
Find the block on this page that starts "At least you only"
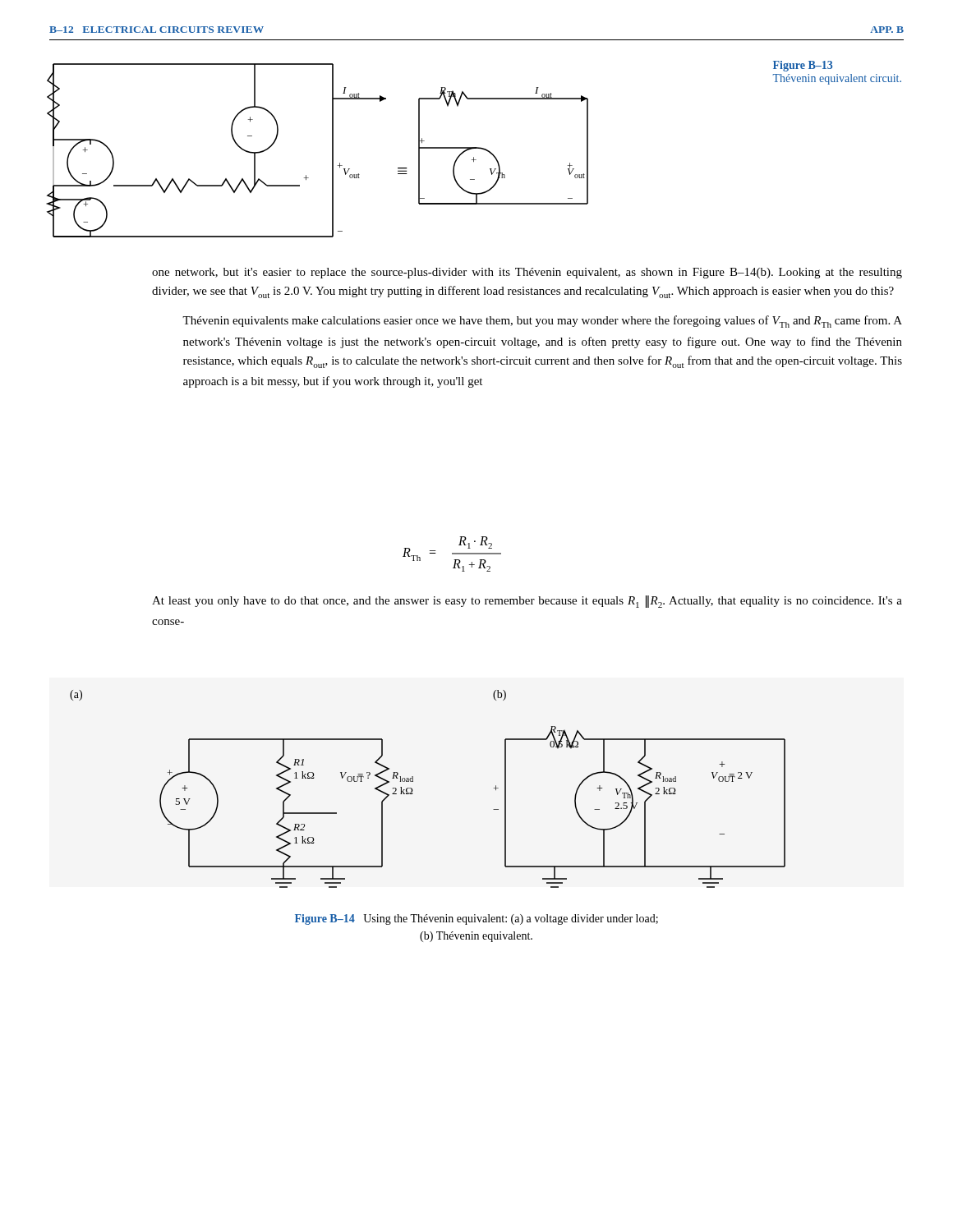527,611
